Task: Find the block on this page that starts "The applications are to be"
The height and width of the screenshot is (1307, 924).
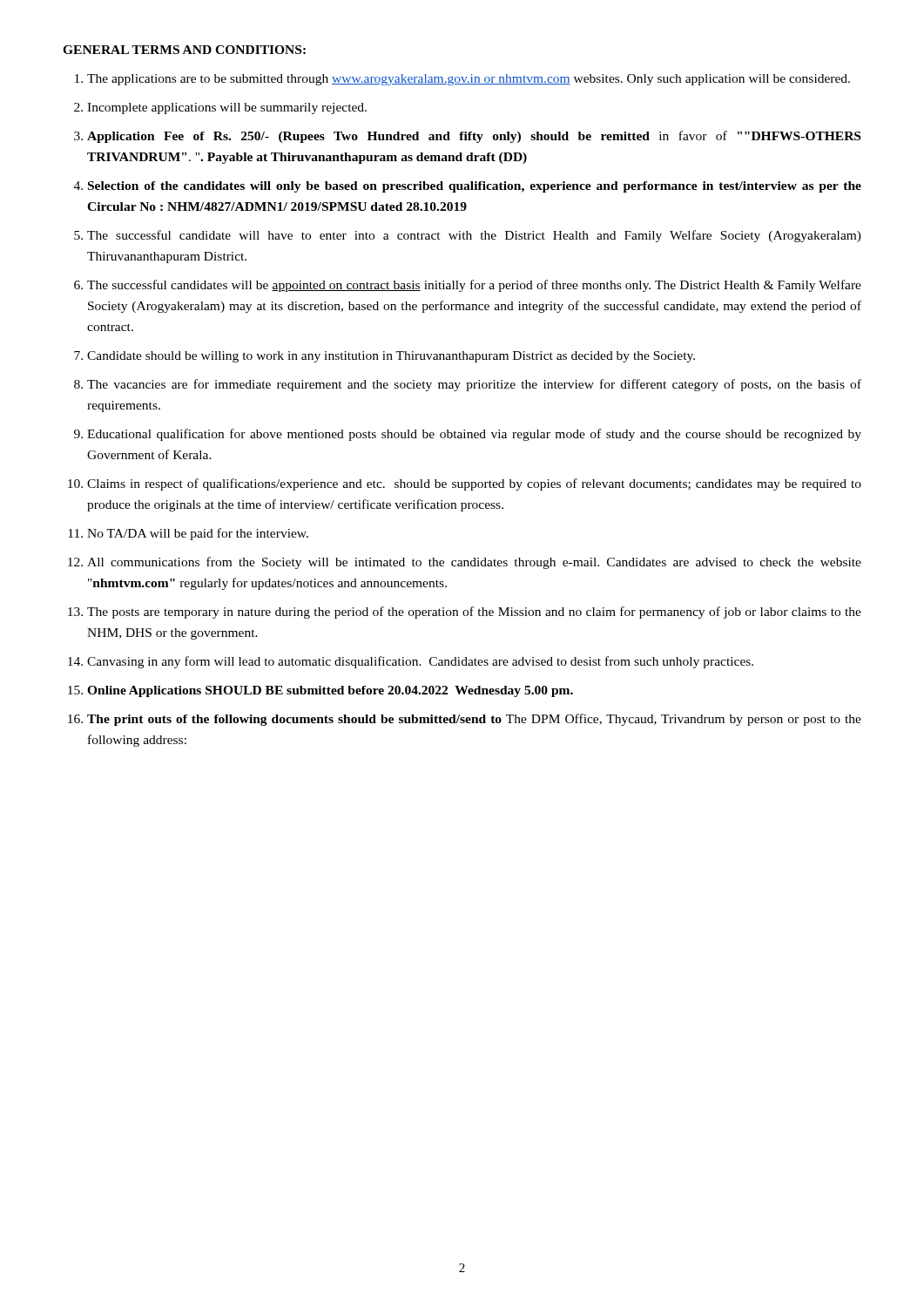Action: click(469, 78)
